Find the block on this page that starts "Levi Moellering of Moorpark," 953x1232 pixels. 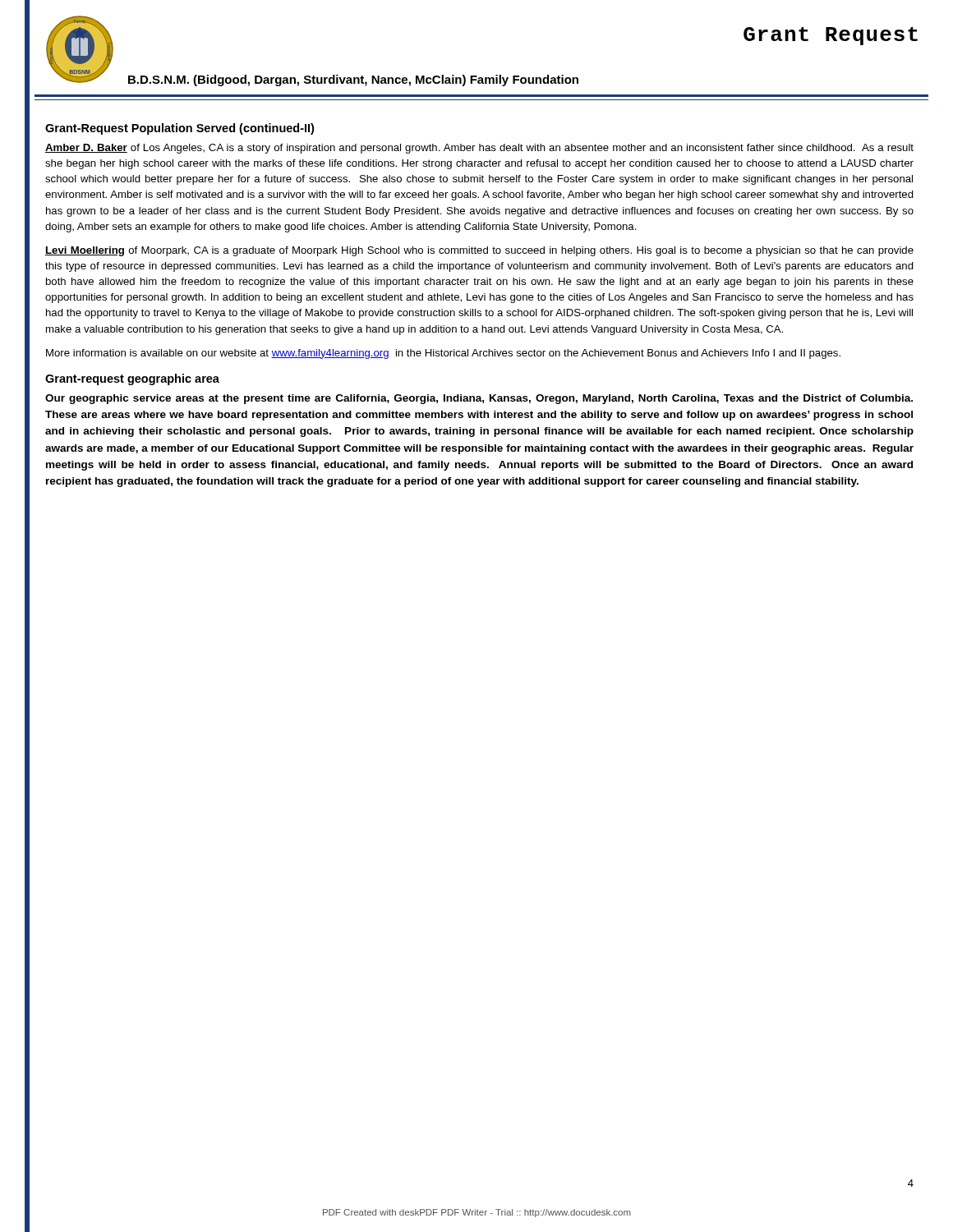pos(479,289)
